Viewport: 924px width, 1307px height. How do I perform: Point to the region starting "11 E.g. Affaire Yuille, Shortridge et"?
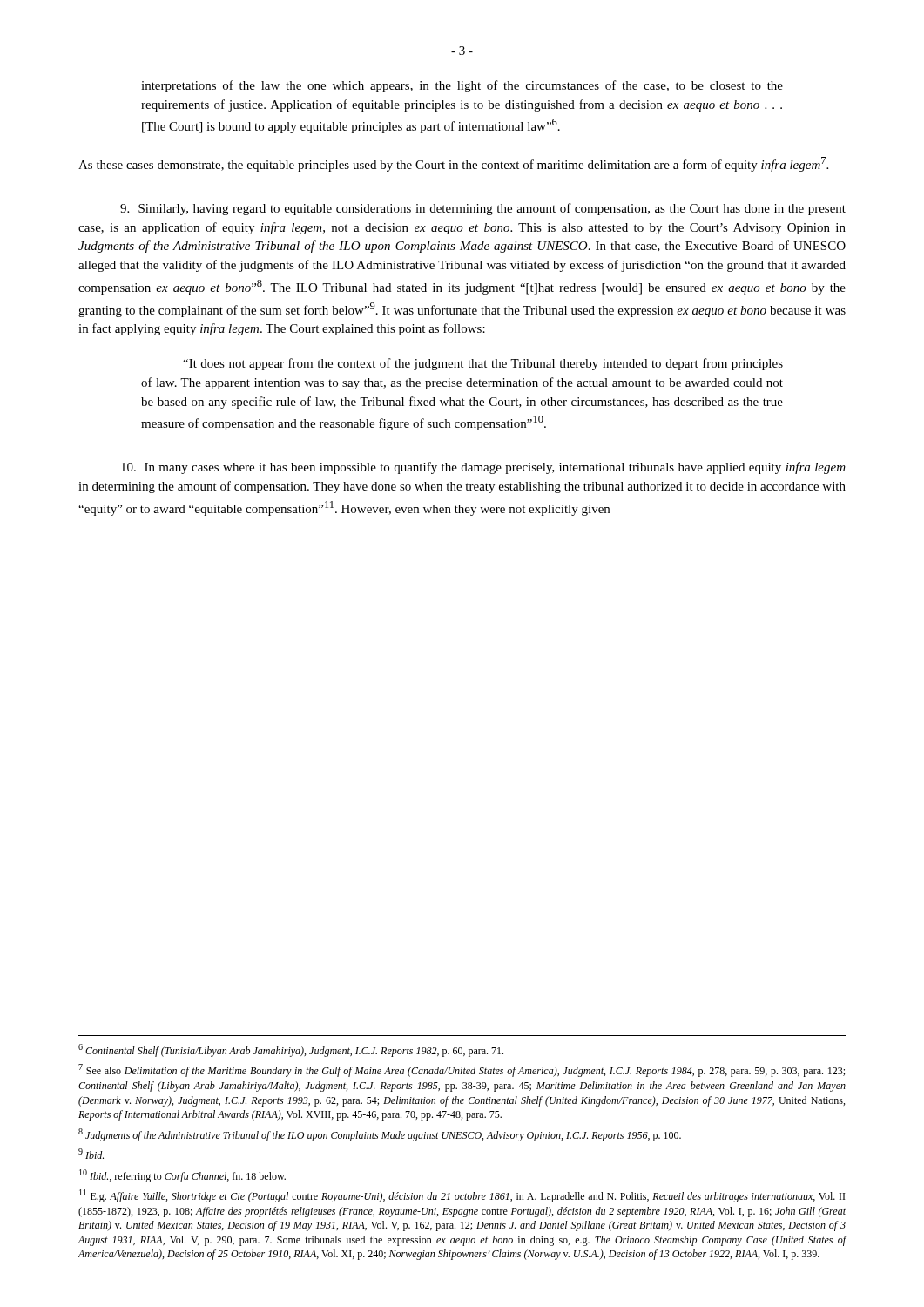point(462,1224)
